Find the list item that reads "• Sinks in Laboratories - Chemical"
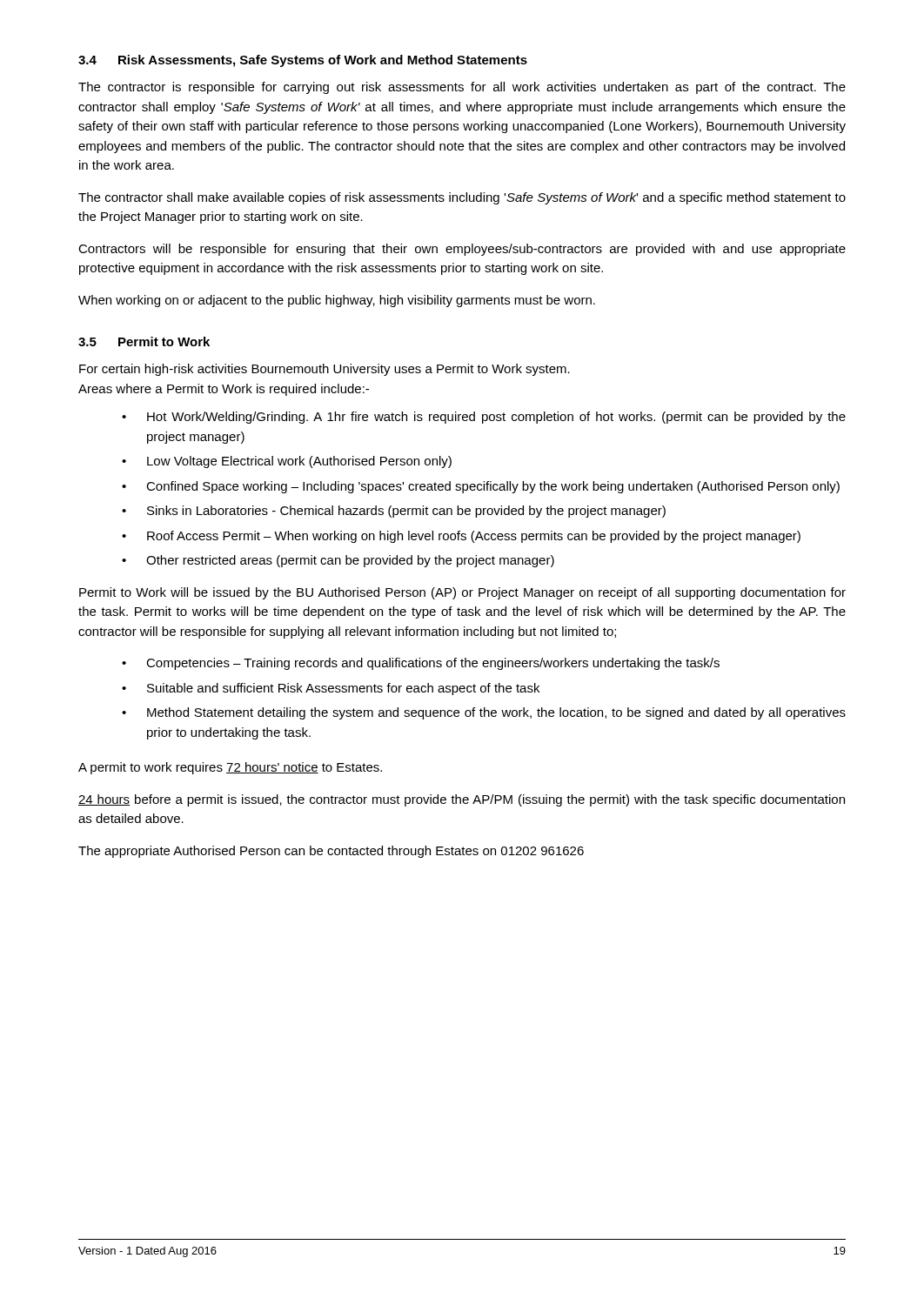 [x=479, y=511]
